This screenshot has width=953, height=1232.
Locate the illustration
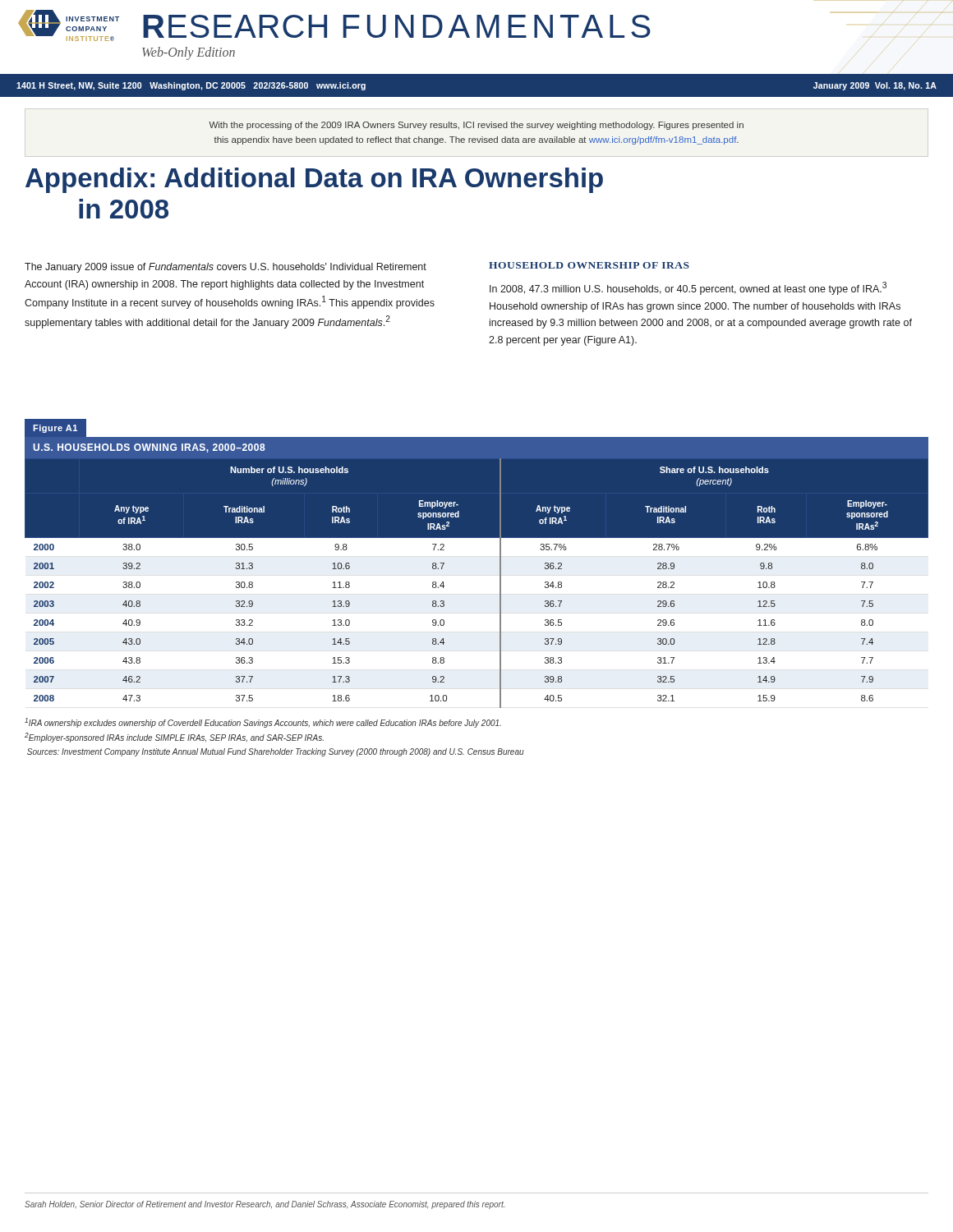(x=859, y=37)
